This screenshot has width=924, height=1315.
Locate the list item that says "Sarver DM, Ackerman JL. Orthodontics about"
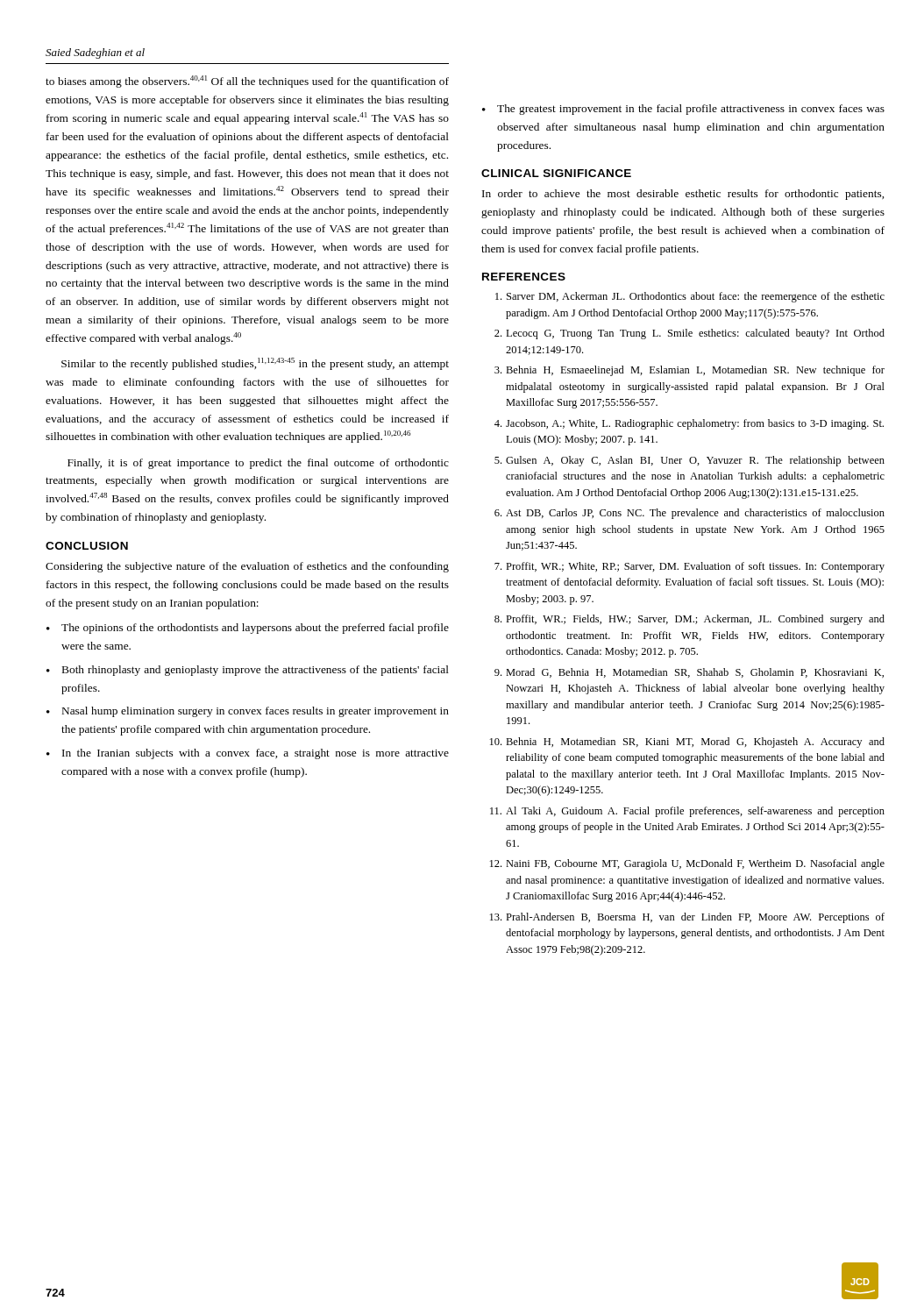coord(683,305)
